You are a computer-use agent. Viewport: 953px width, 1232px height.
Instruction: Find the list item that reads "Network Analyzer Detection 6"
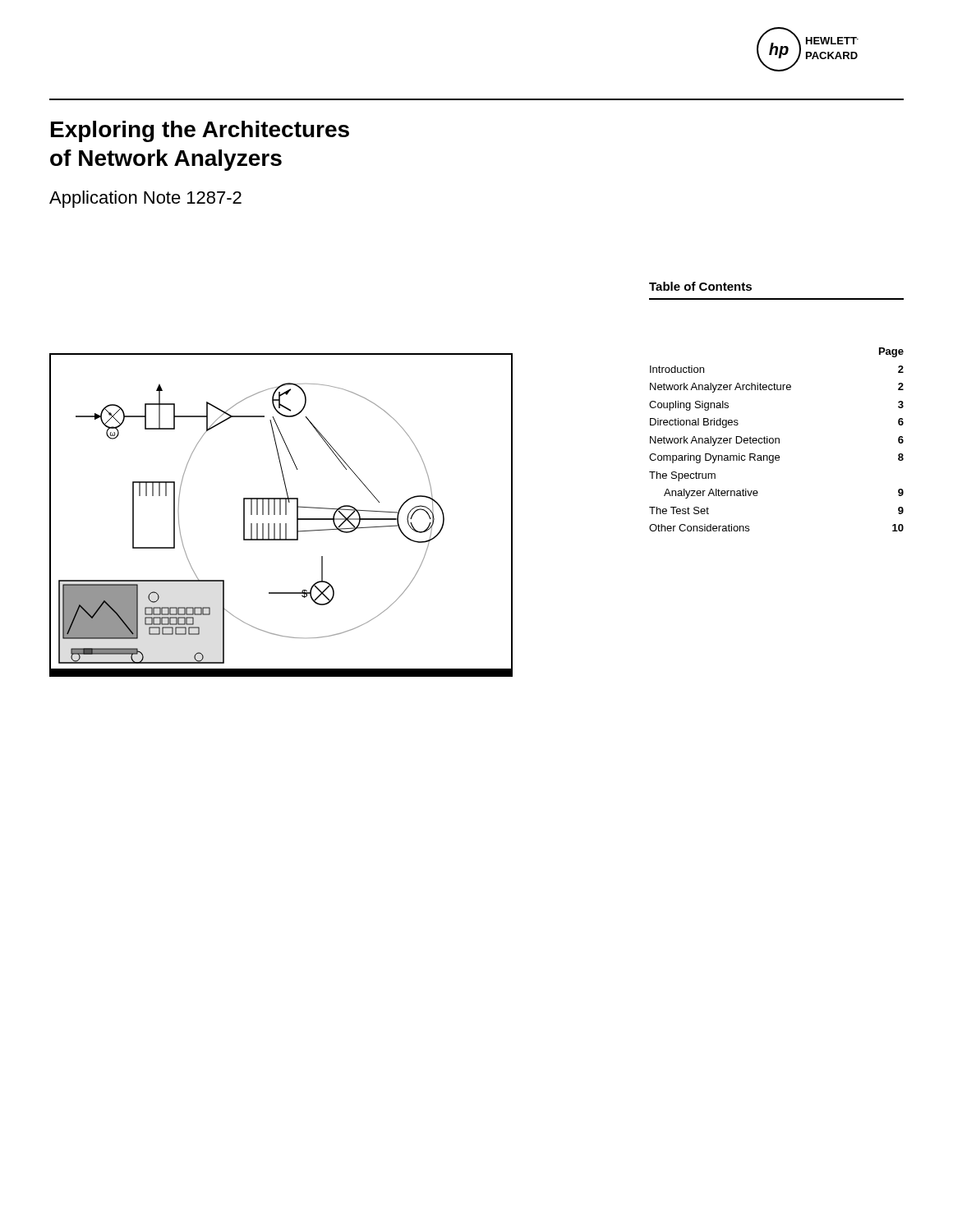(776, 440)
